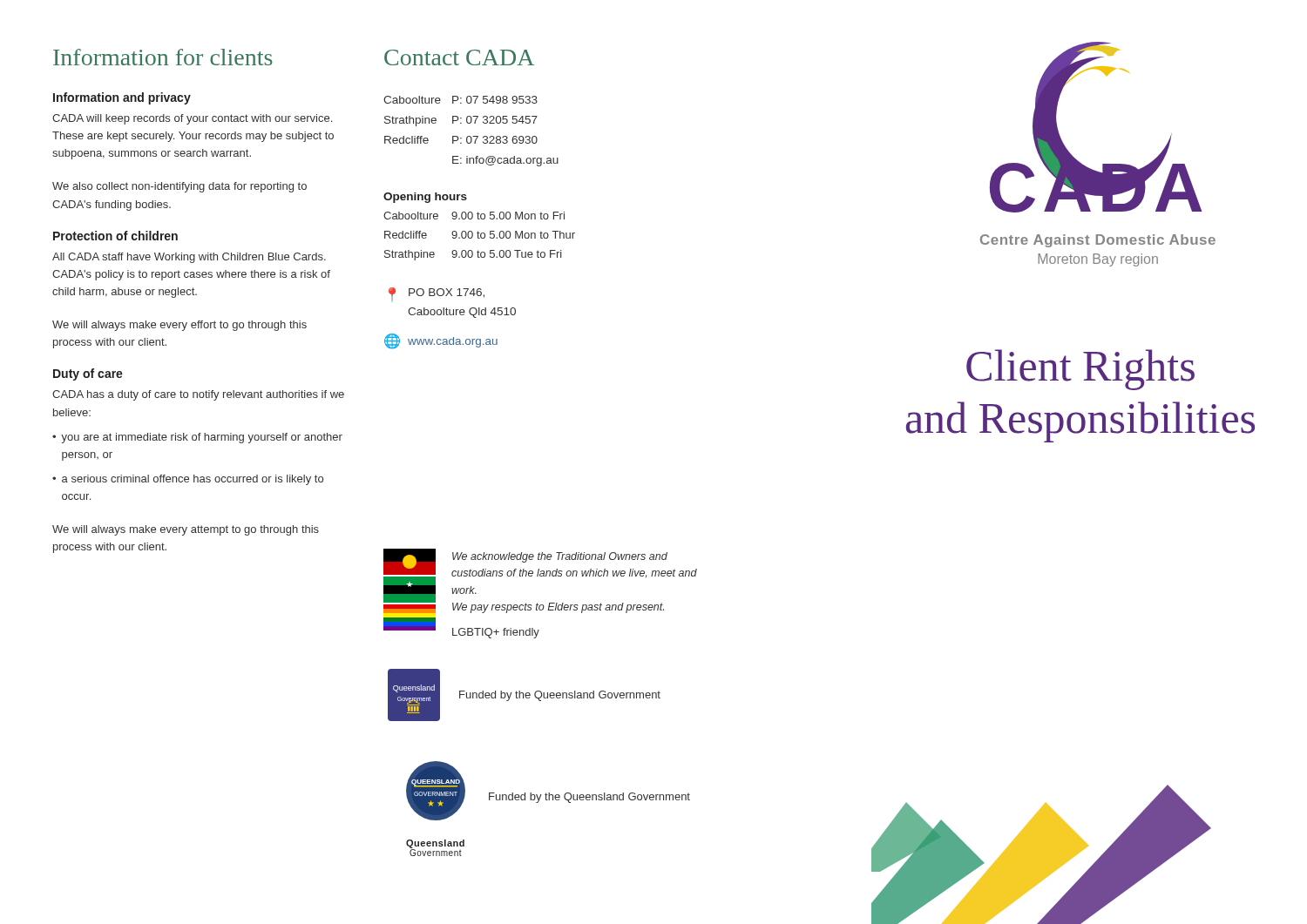
Task: Click the passage that begins "Queensland Government 🏛 Funded"
Action: coord(549,695)
